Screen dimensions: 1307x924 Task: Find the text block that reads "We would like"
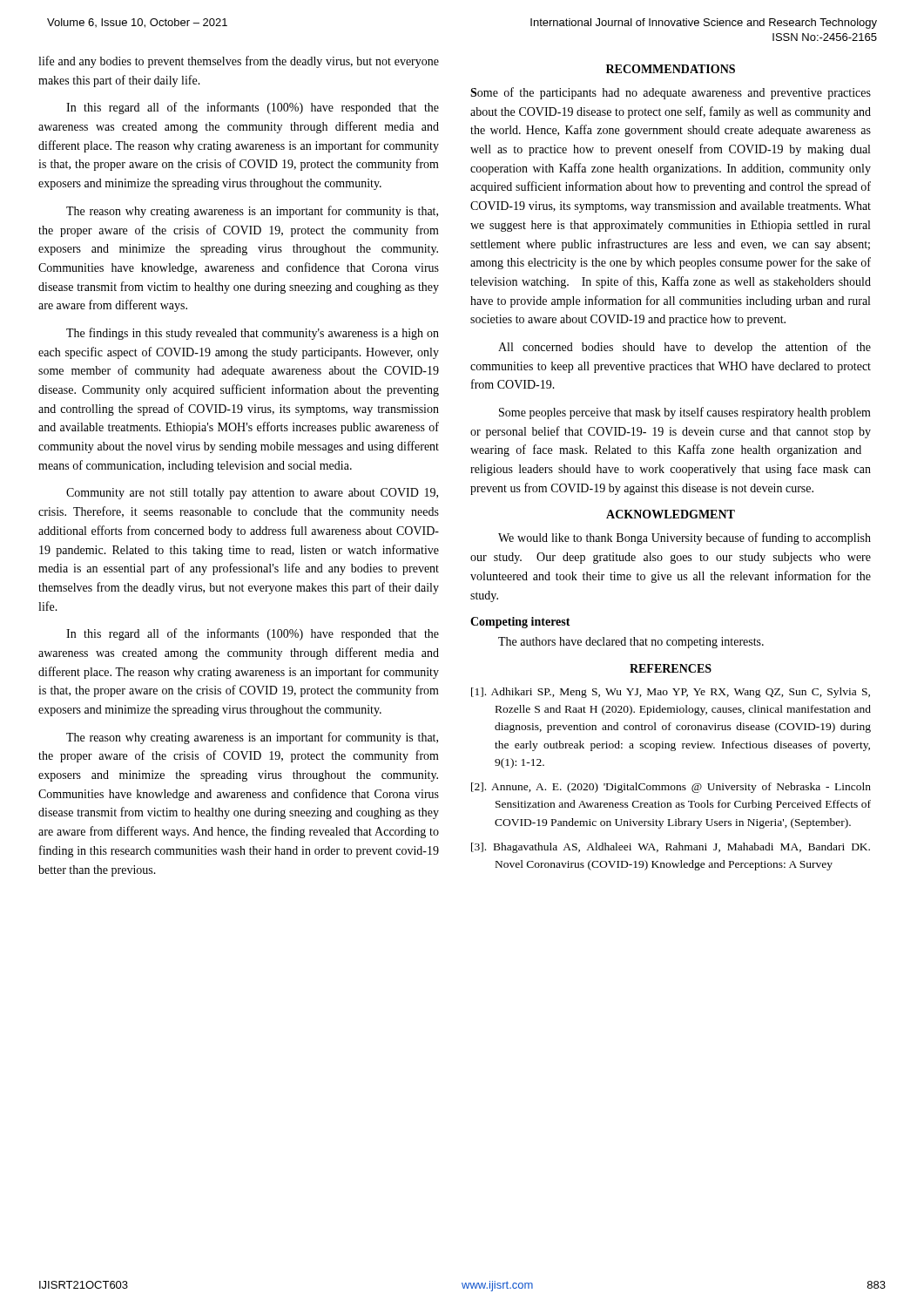pyautogui.click(x=671, y=567)
